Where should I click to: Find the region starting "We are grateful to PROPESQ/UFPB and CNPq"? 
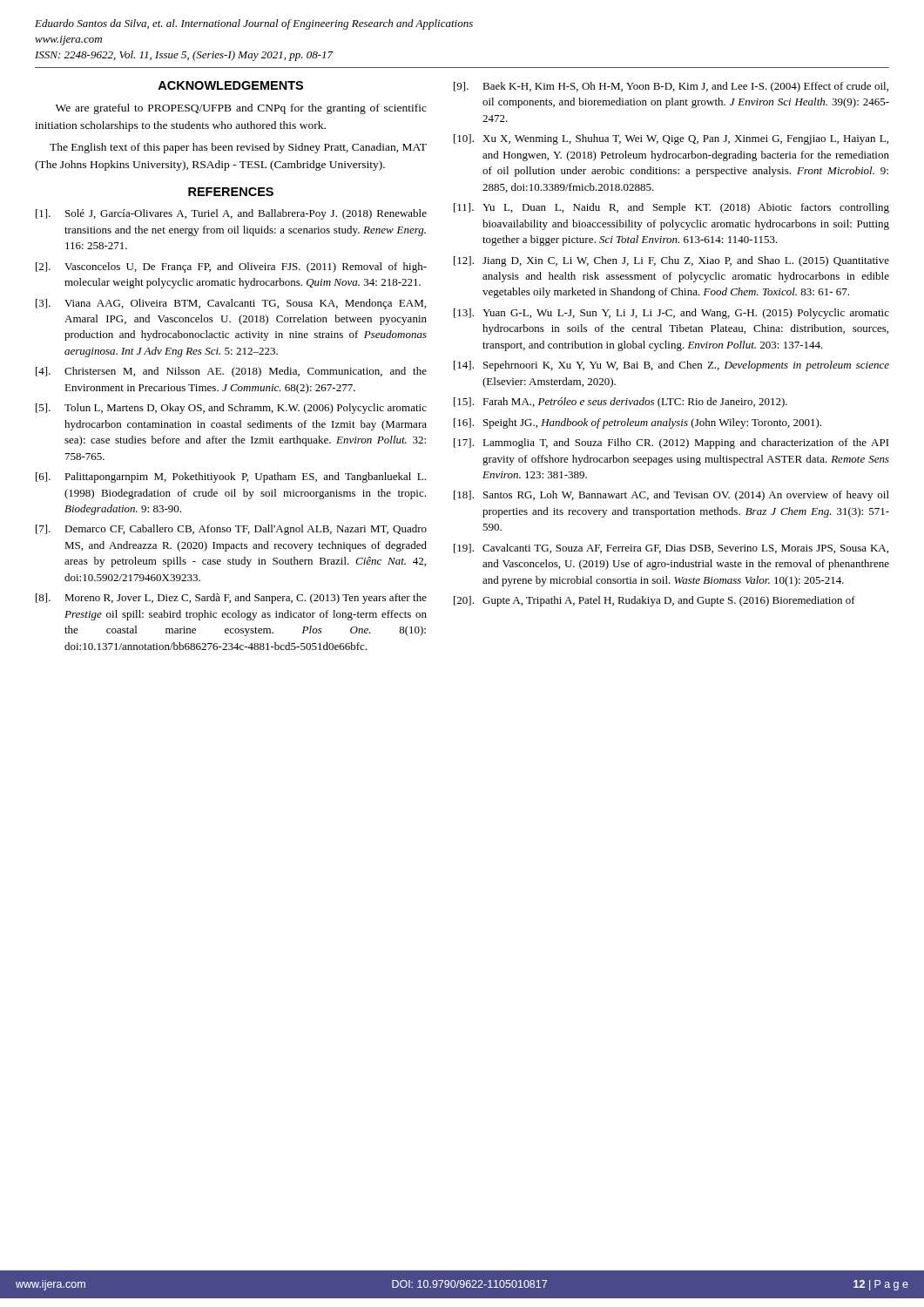click(x=231, y=116)
